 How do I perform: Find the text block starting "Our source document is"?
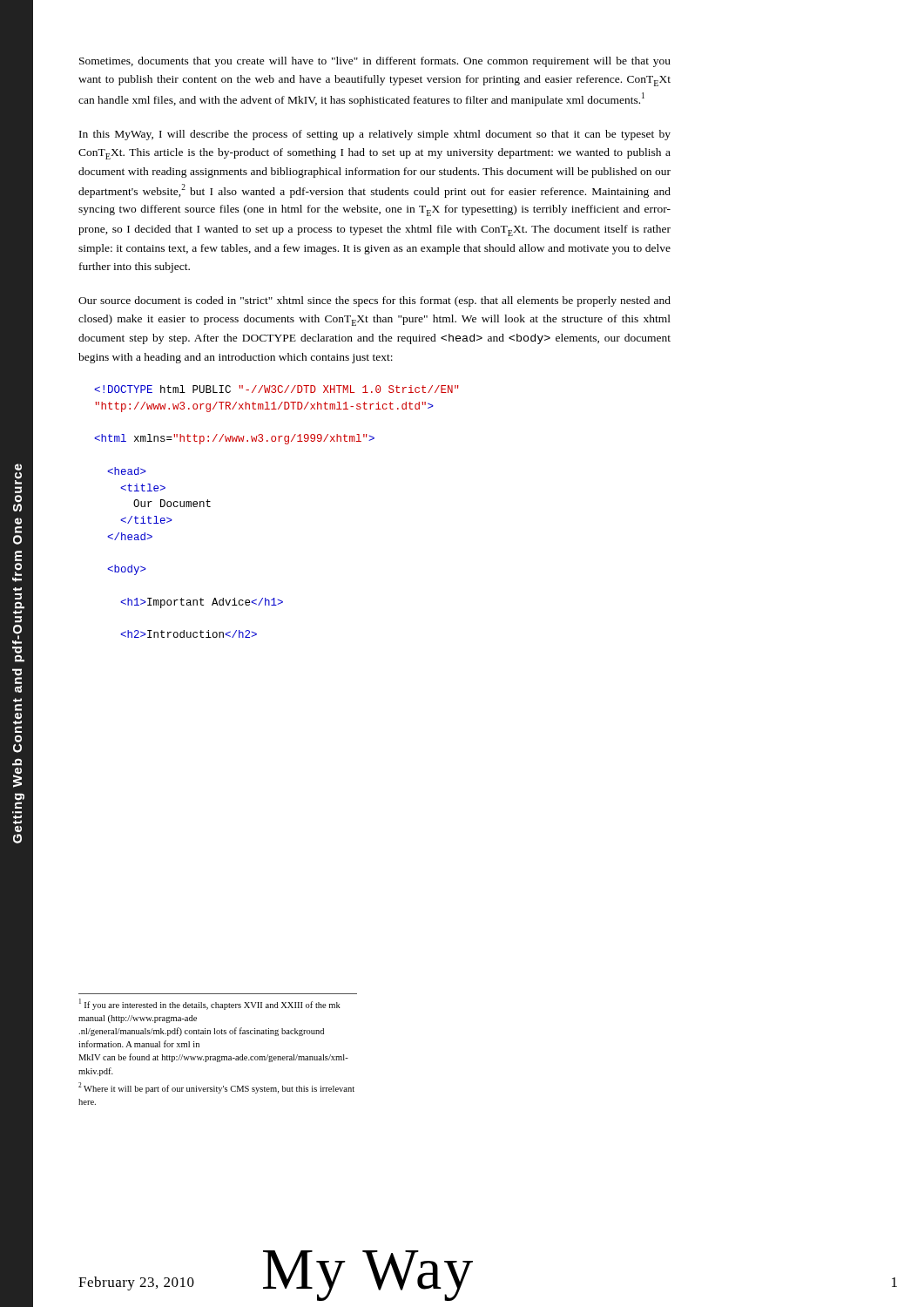374,329
